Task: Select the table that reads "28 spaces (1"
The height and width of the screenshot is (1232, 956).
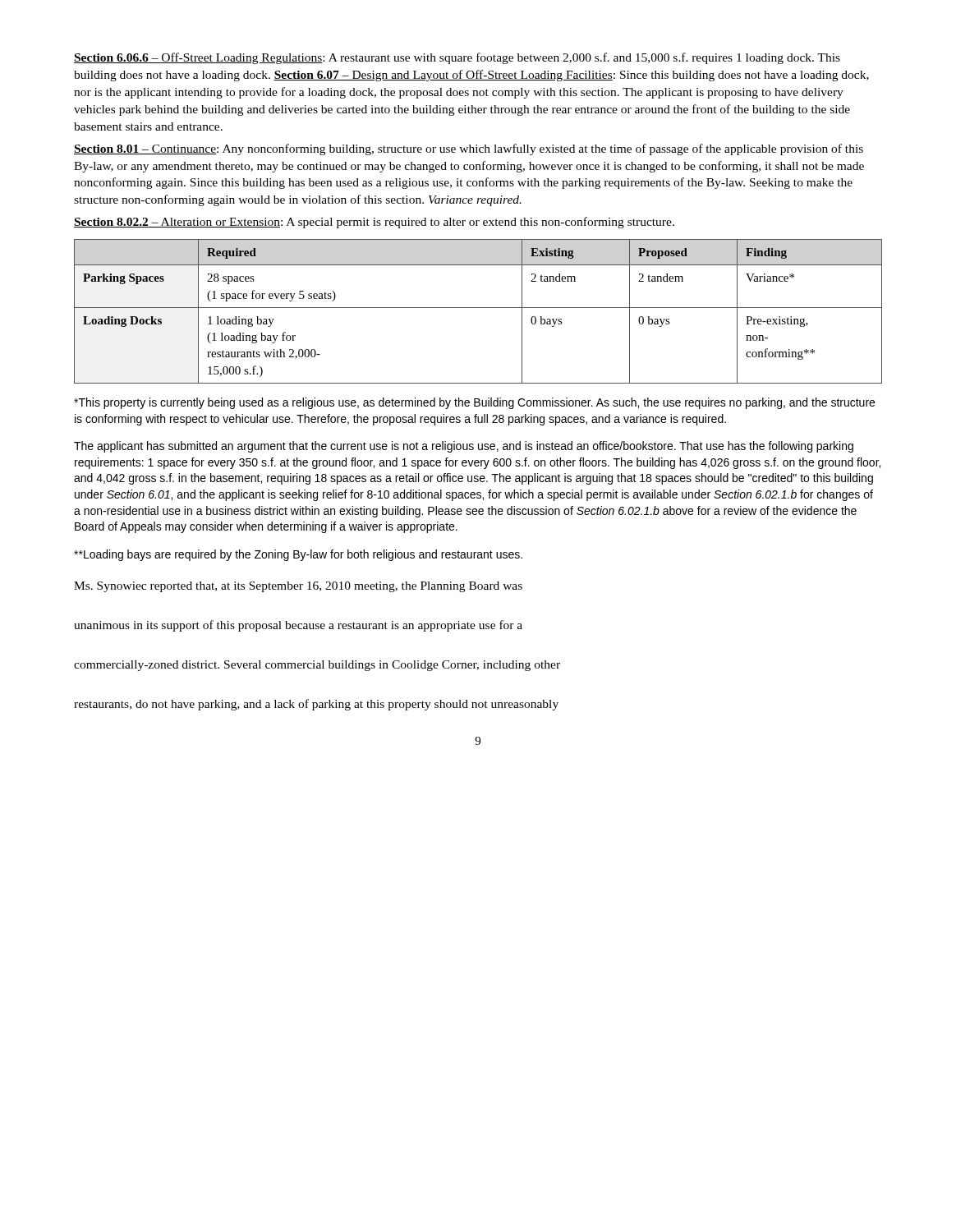Action: point(478,311)
